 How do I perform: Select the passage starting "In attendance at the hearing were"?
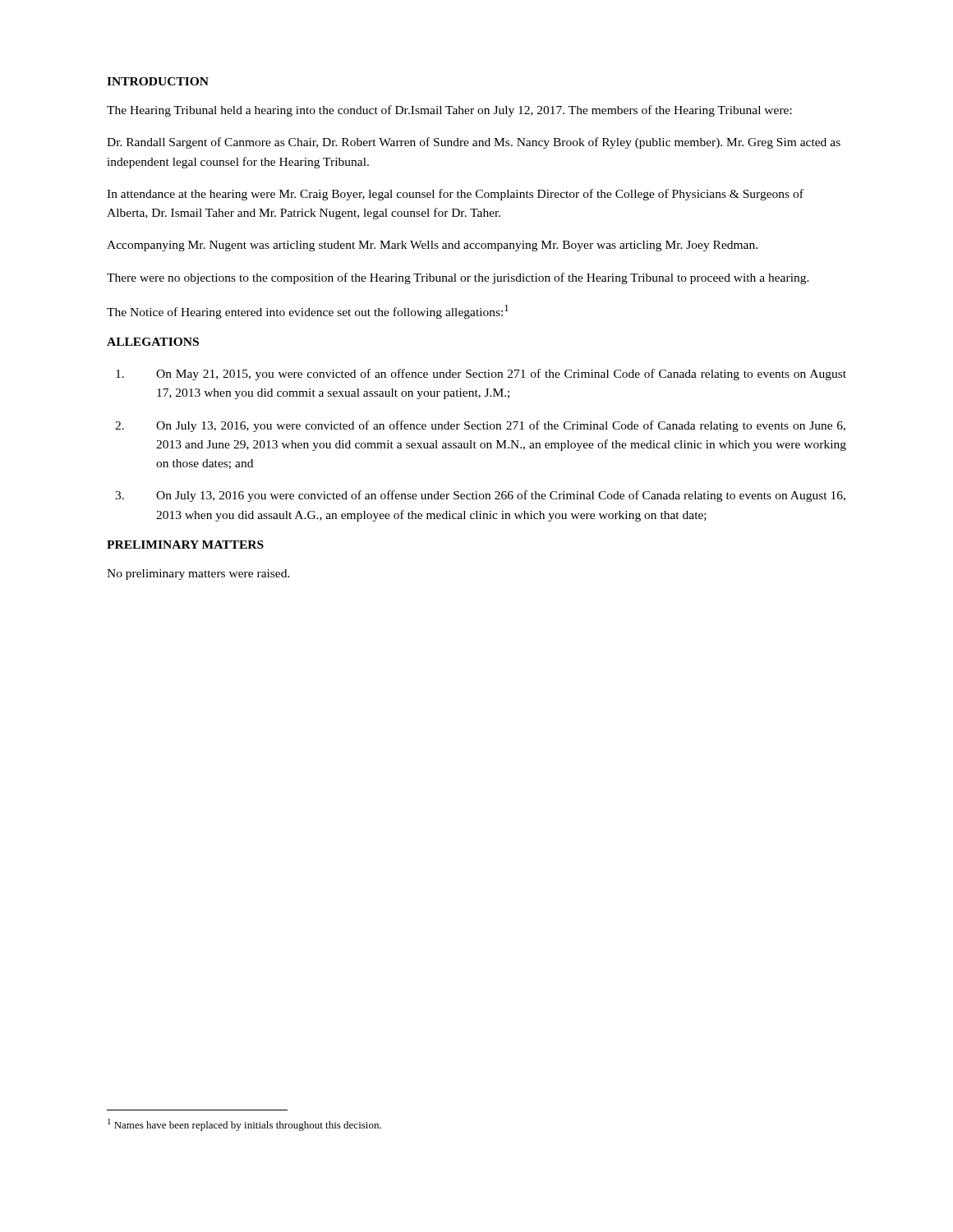(455, 203)
